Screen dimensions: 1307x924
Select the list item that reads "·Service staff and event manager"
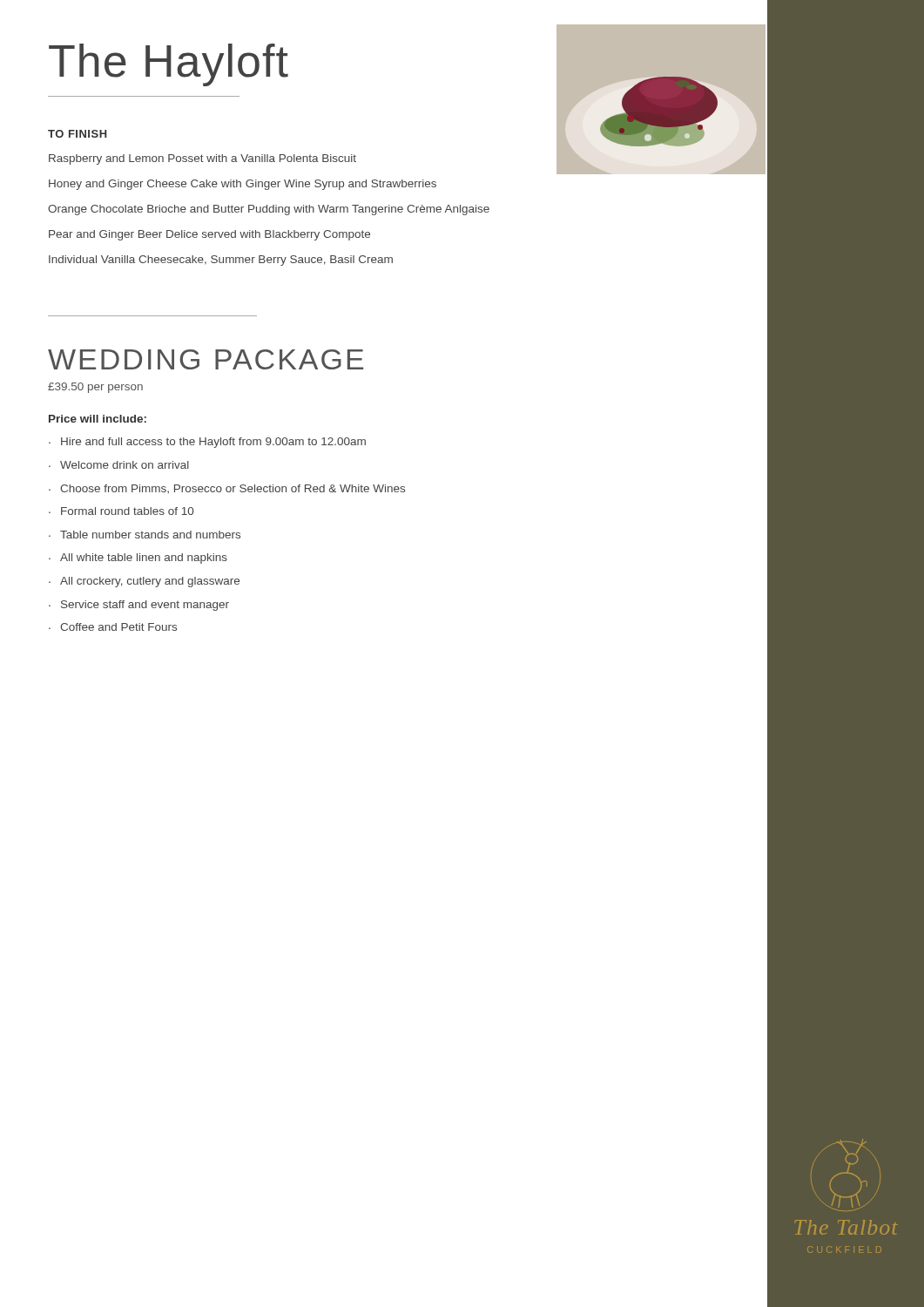pyautogui.click(x=139, y=606)
